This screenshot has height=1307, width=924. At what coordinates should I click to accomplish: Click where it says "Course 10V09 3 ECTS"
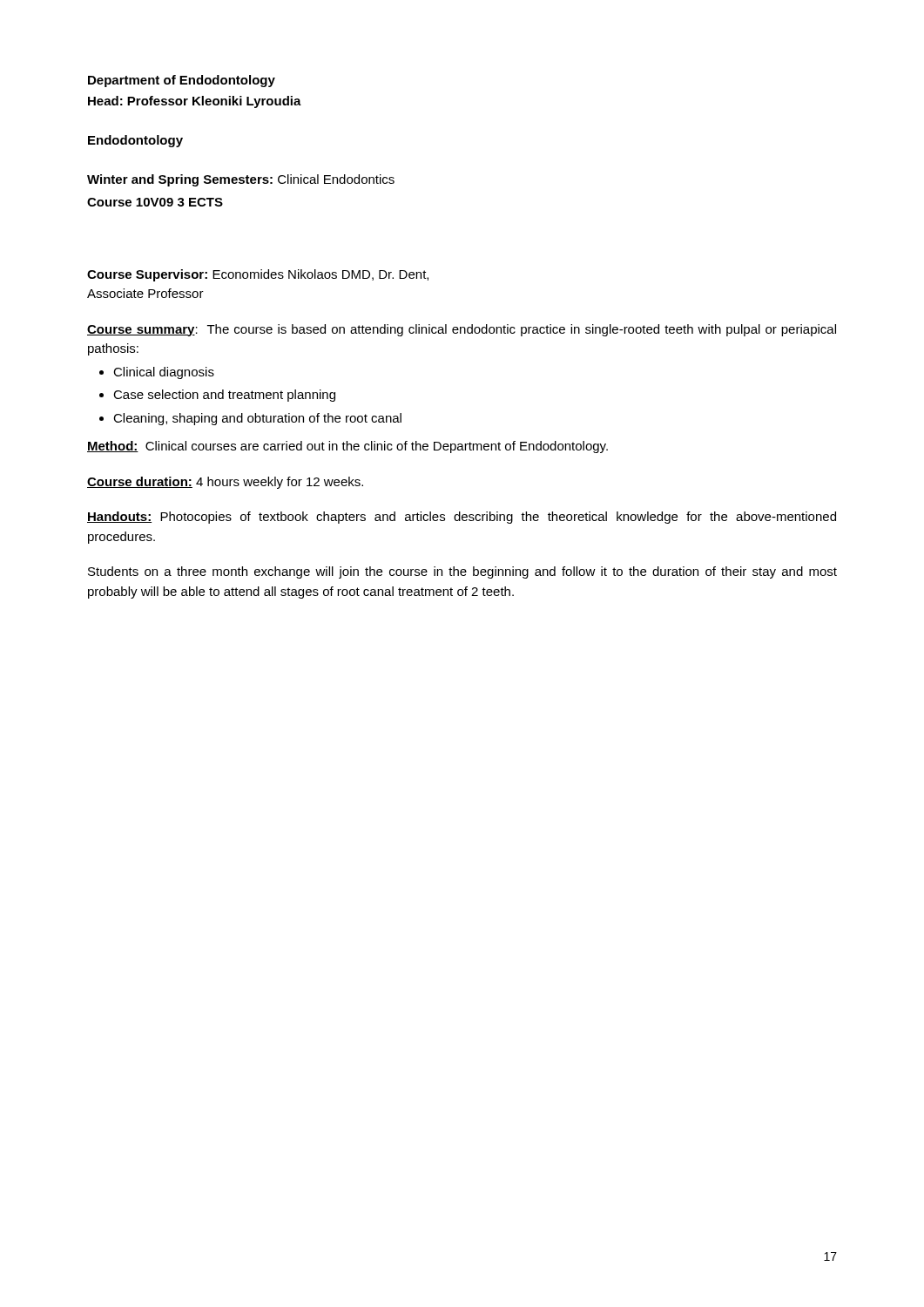coord(155,202)
